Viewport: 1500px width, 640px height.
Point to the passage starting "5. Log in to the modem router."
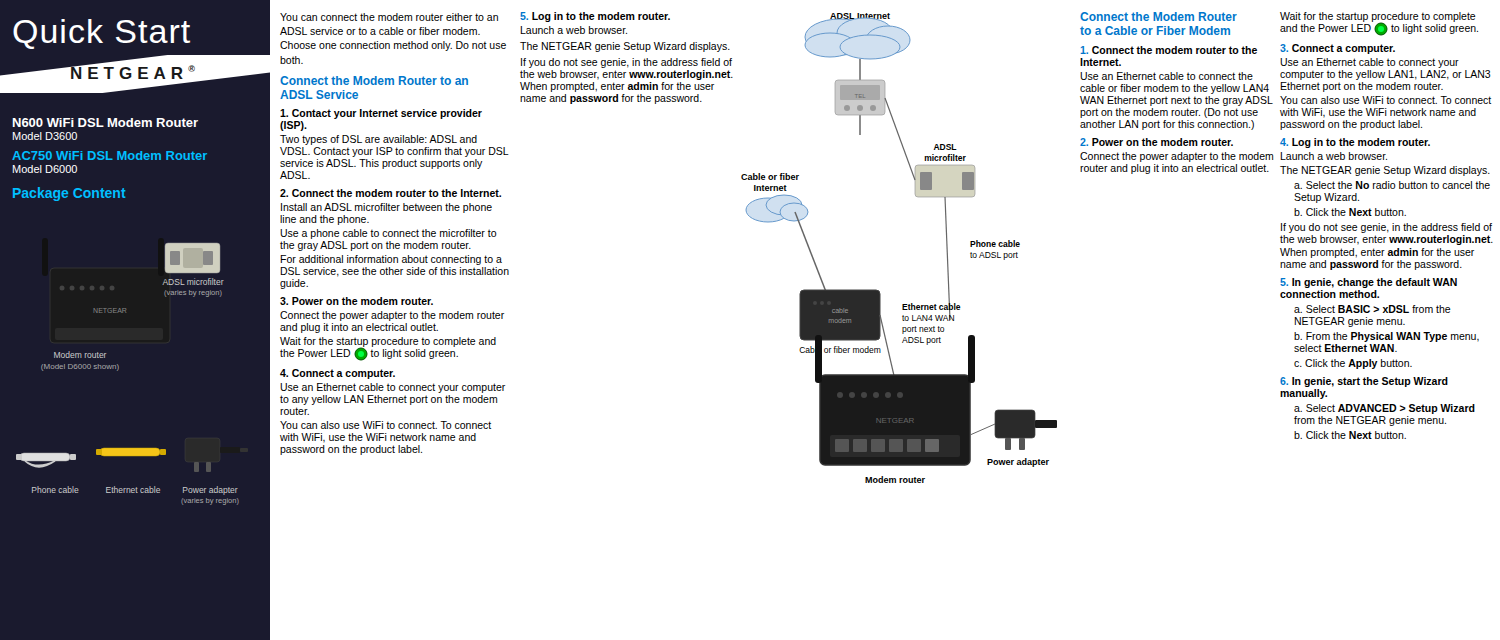(630, 57)
